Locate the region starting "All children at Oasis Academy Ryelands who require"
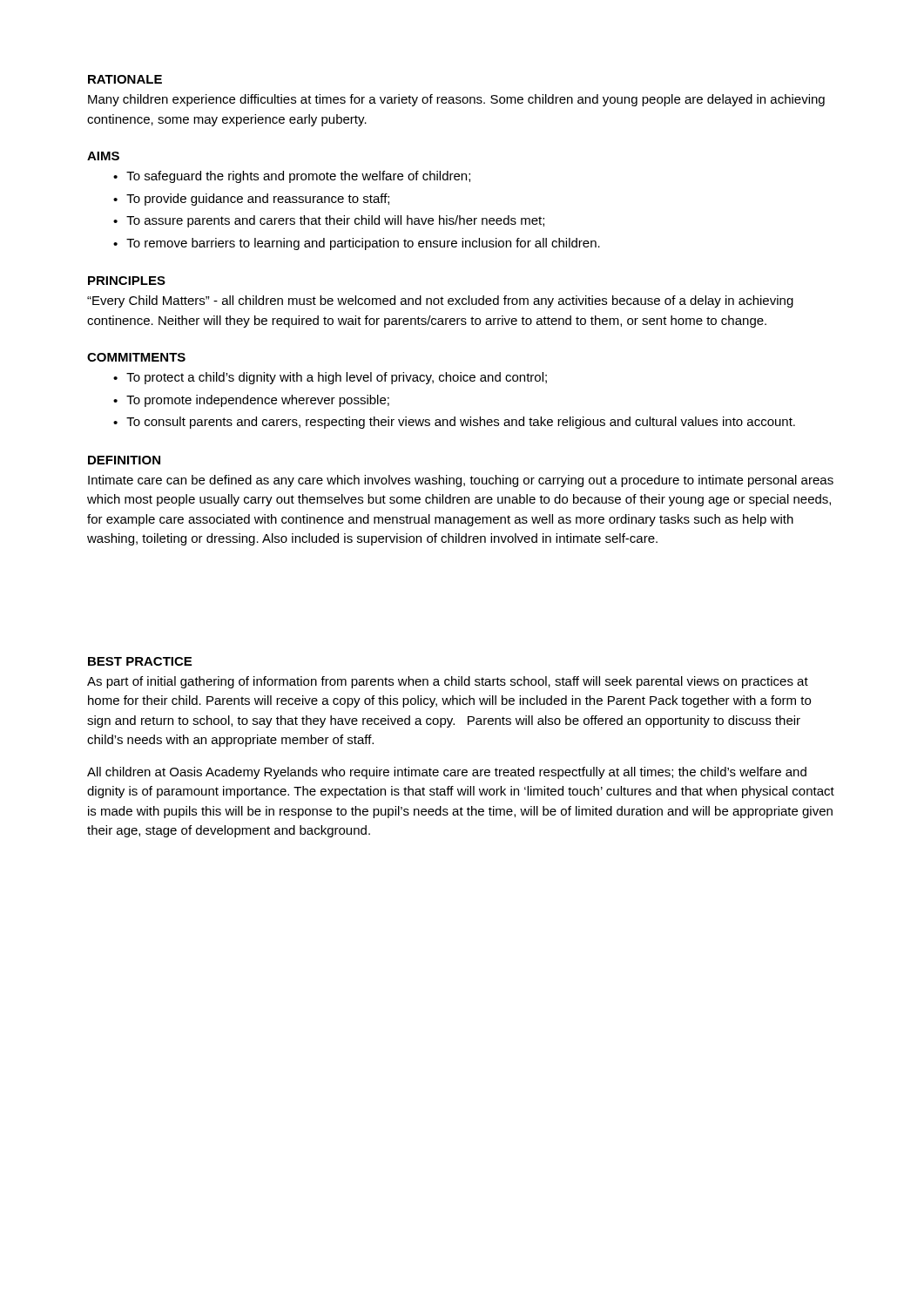Screen dimensions: 1307x924 pos(461,801)
